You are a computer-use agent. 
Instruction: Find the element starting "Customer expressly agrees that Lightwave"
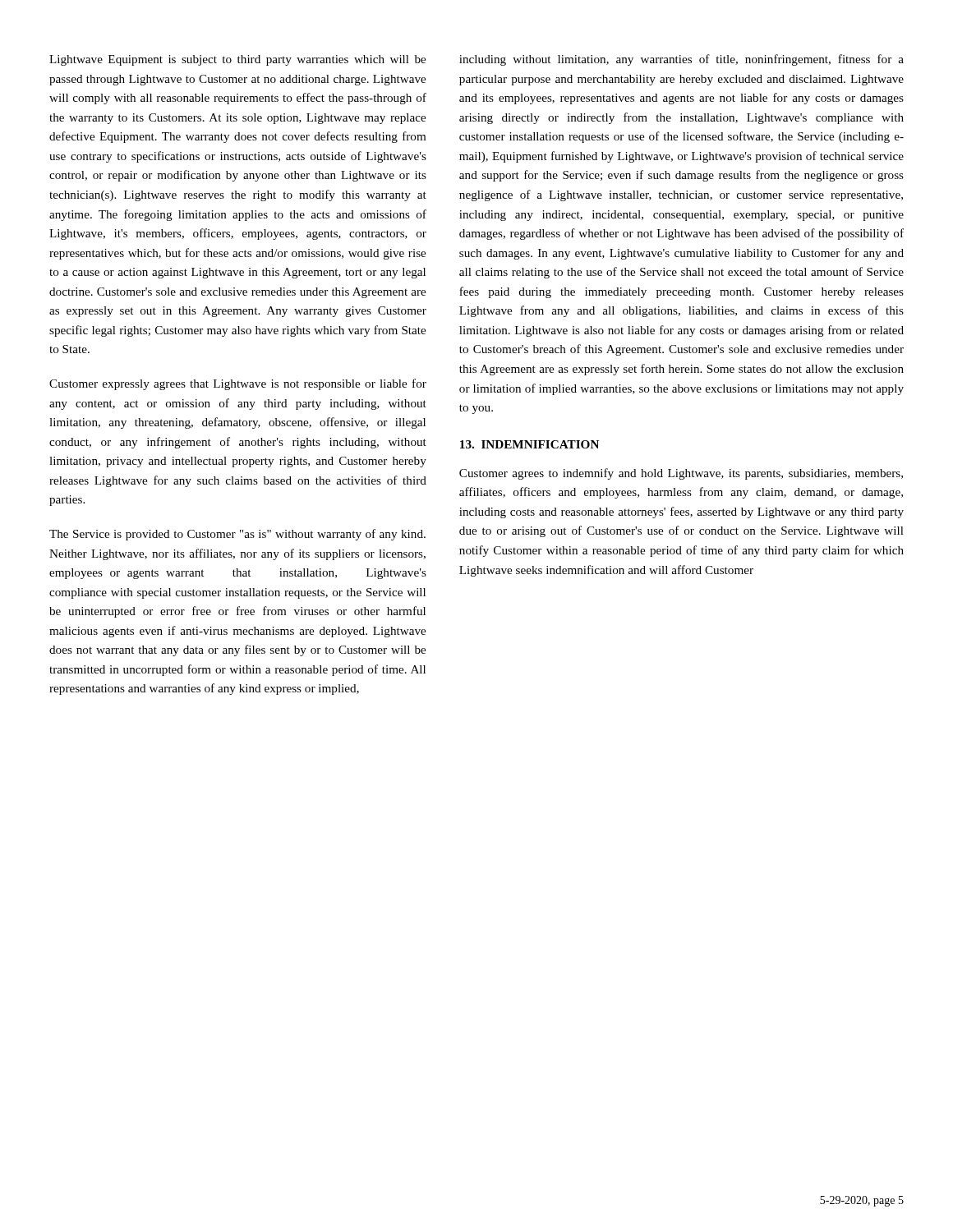click(238, 441)
